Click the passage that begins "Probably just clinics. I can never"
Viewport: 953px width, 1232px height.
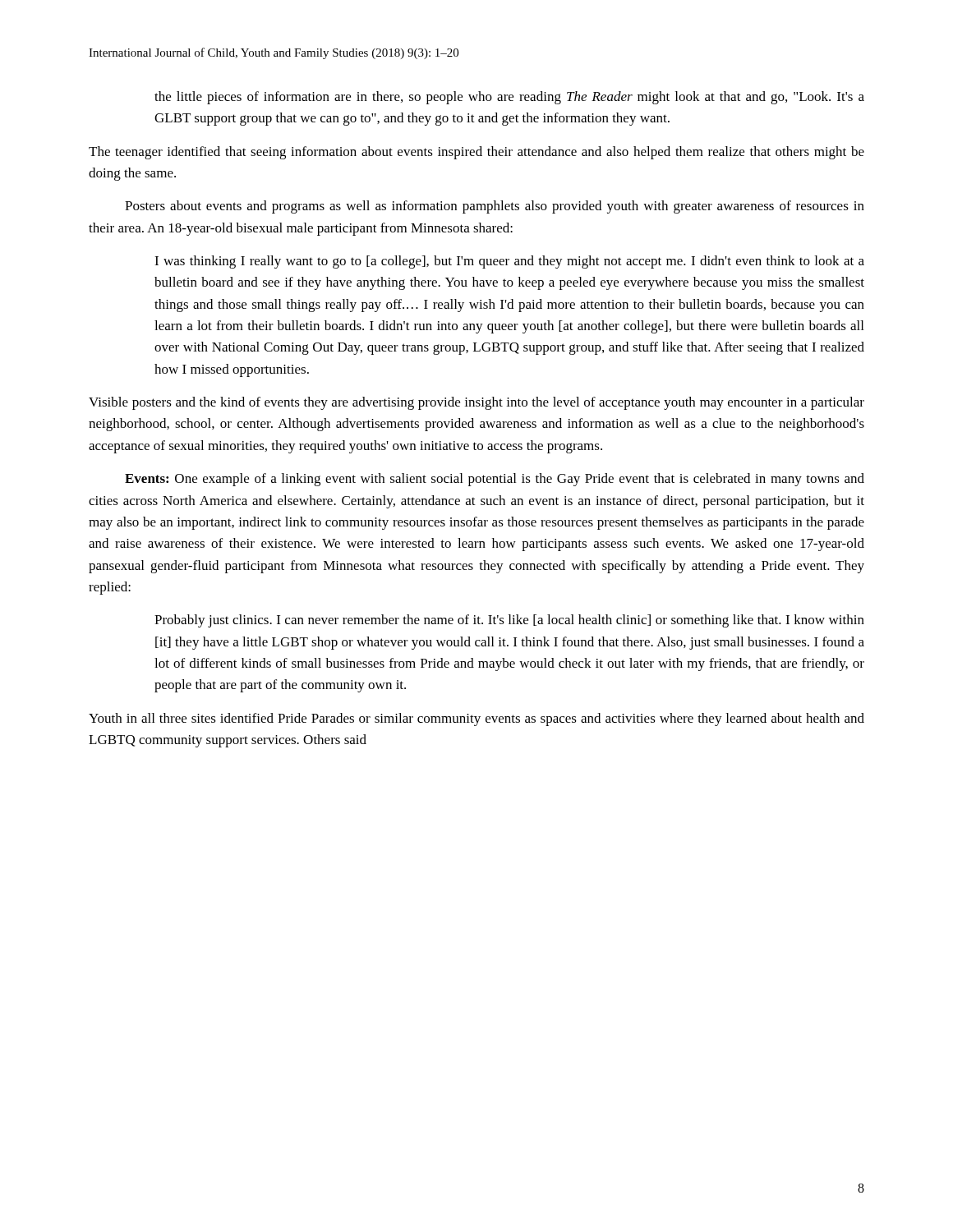[x=509, y=652]
